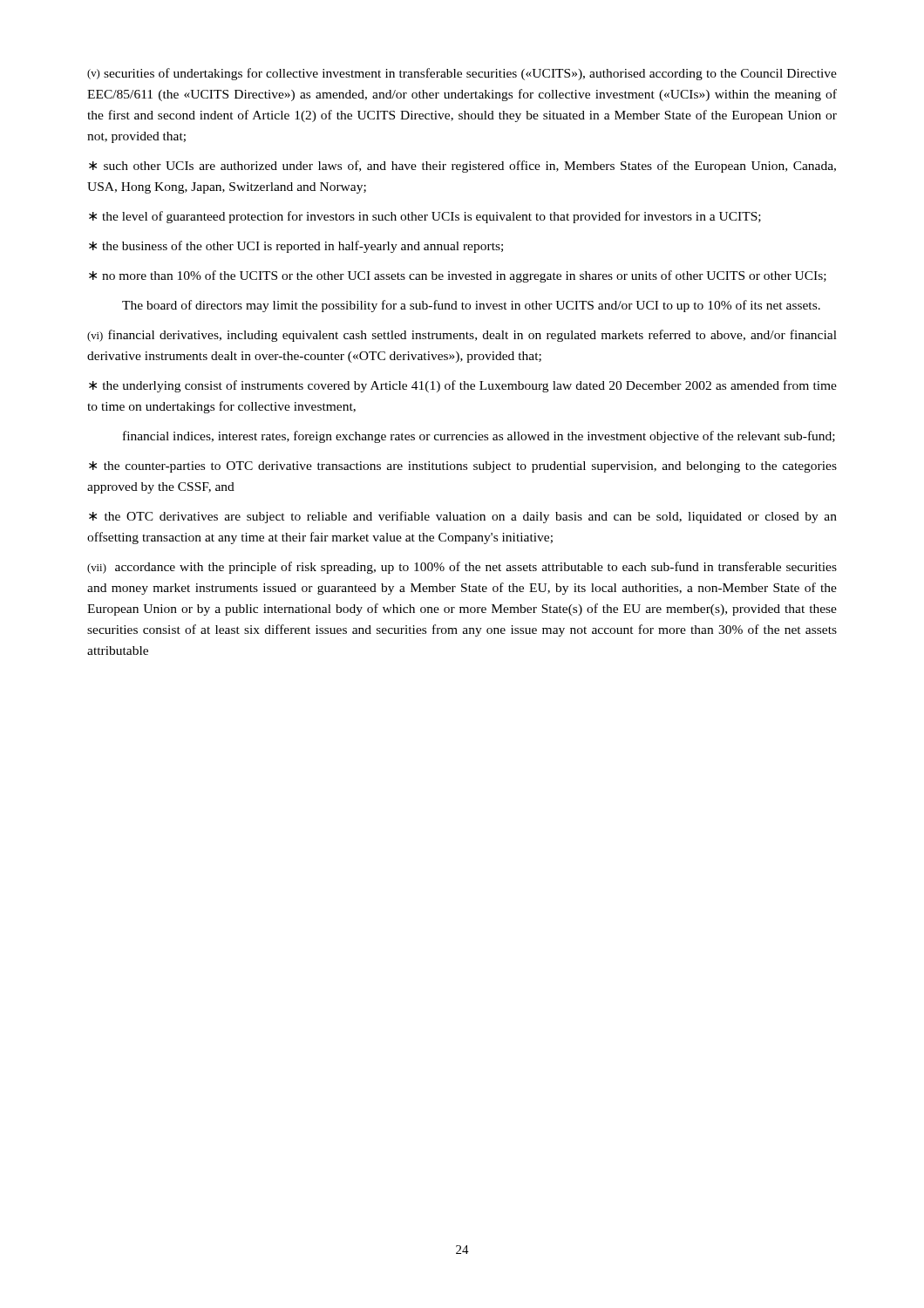Where is the passage that starts "∗ the level of guaranteed protection for investors"?
This screenshot has height=1308, width=924.
462,216
